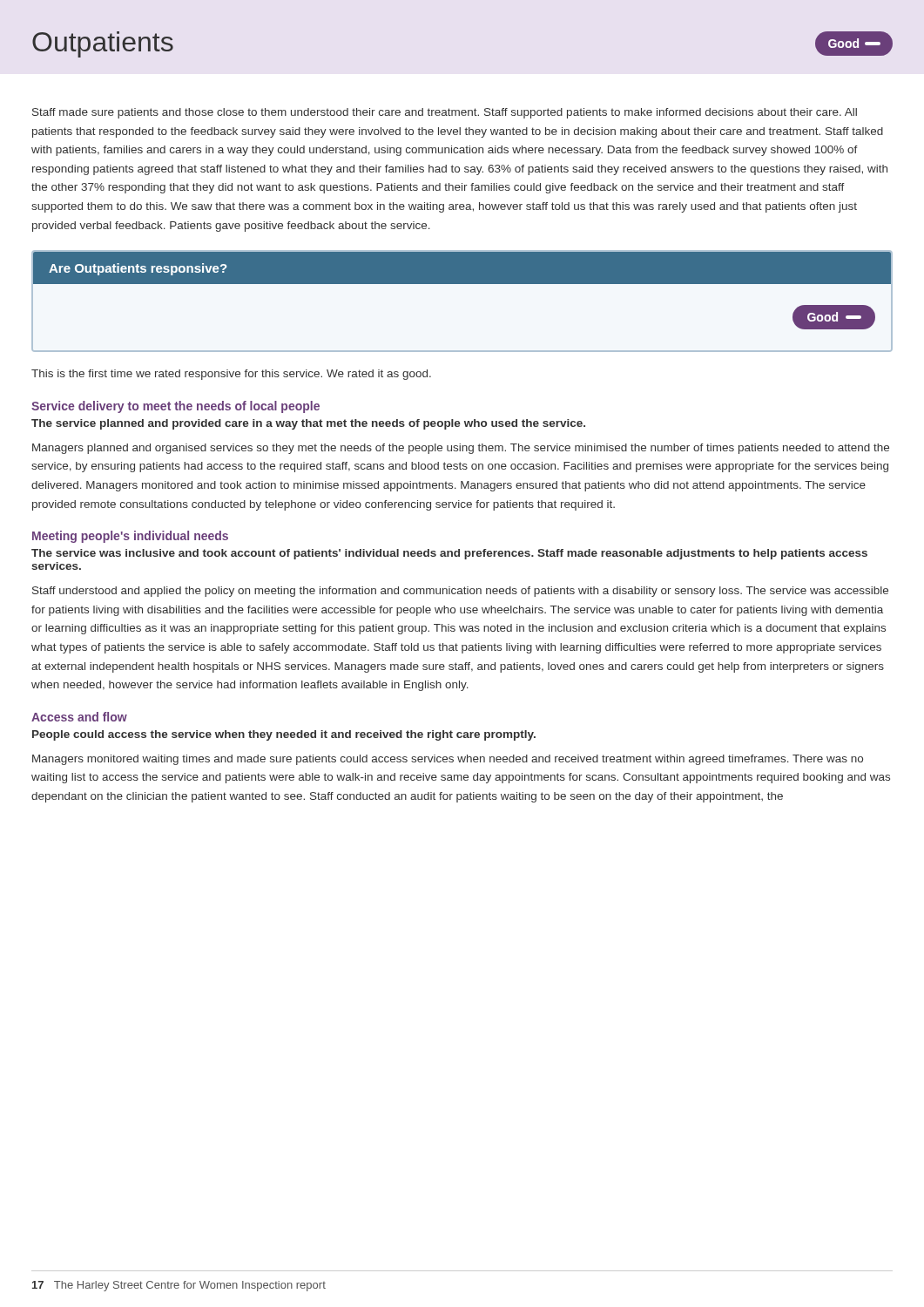The image size is (924, 1307).
Task: Locate the block starting "This is the first time we"
Action: pos(232,374)
